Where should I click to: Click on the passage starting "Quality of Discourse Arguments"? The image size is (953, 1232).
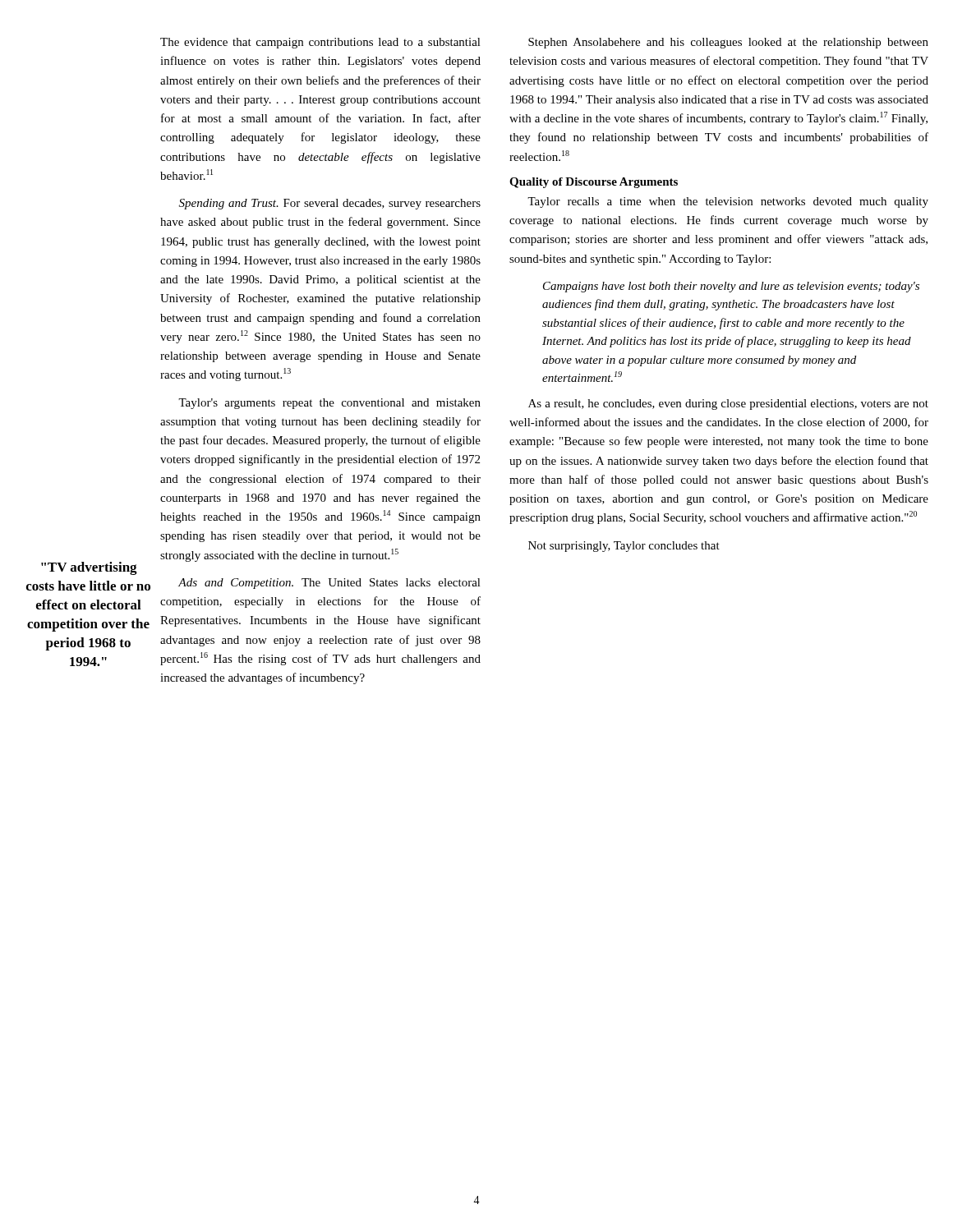coord(594,181)
